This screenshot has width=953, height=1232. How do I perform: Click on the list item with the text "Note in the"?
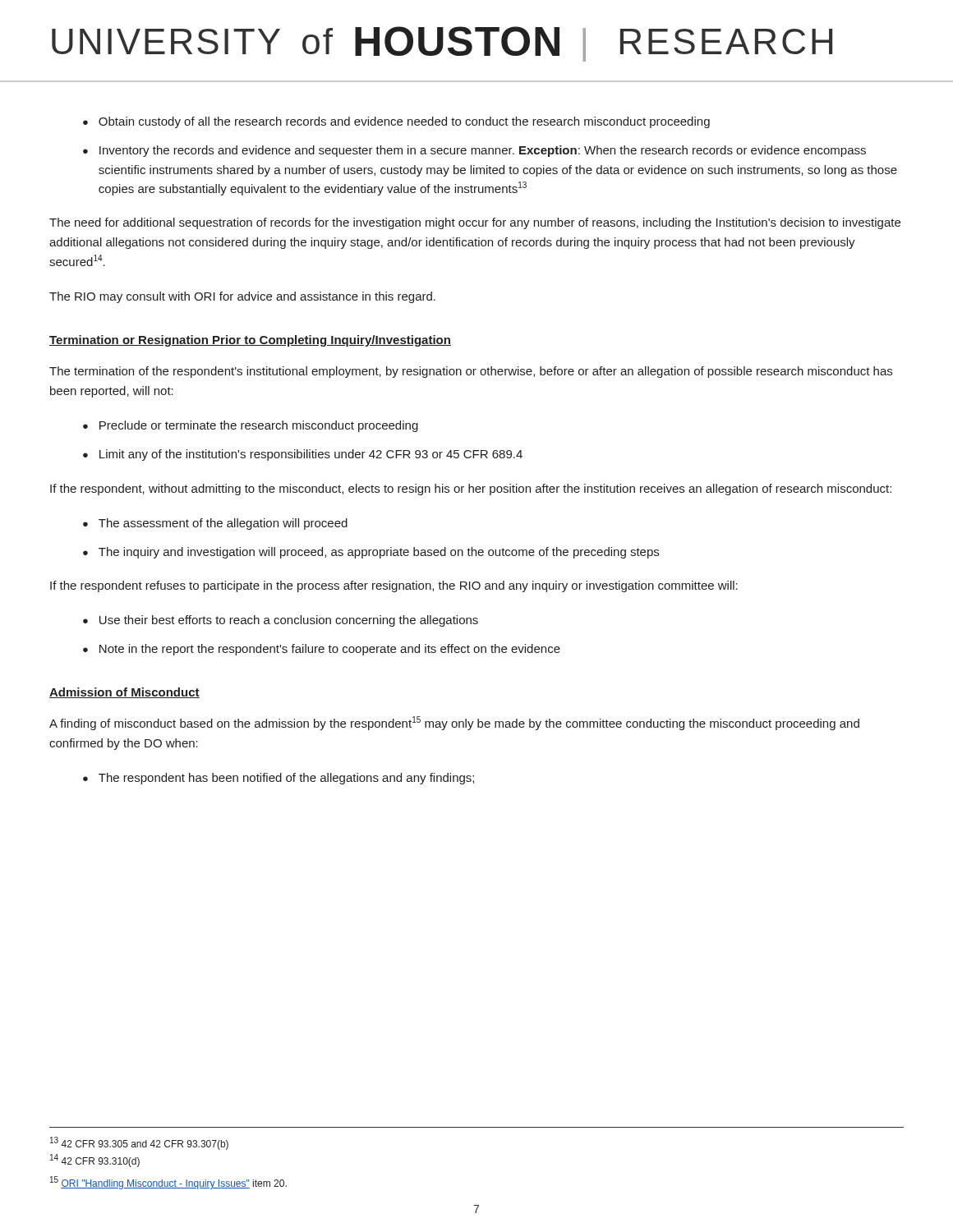(x=501, y=649)
